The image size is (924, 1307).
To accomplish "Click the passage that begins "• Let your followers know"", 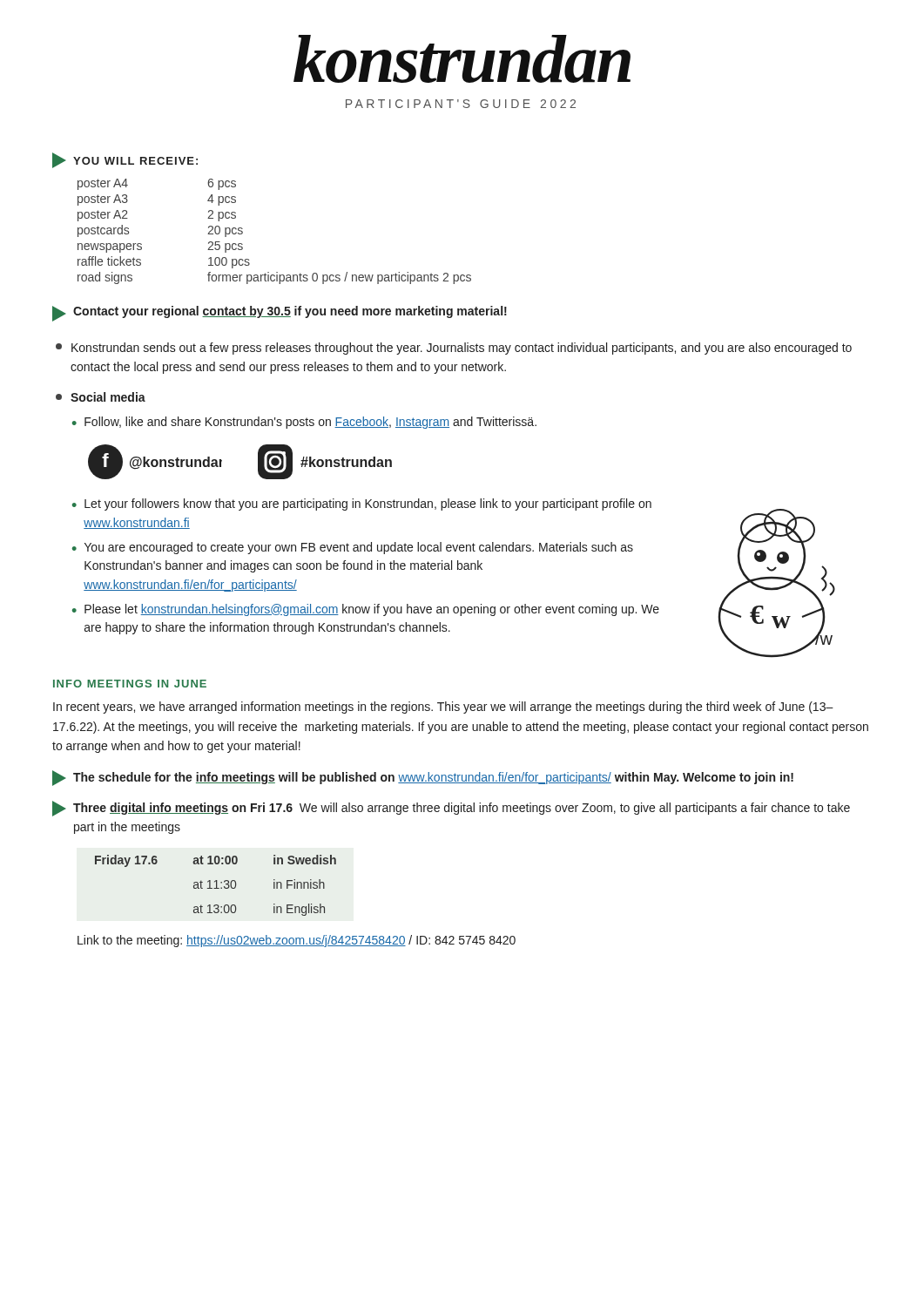I will (371, 514).
